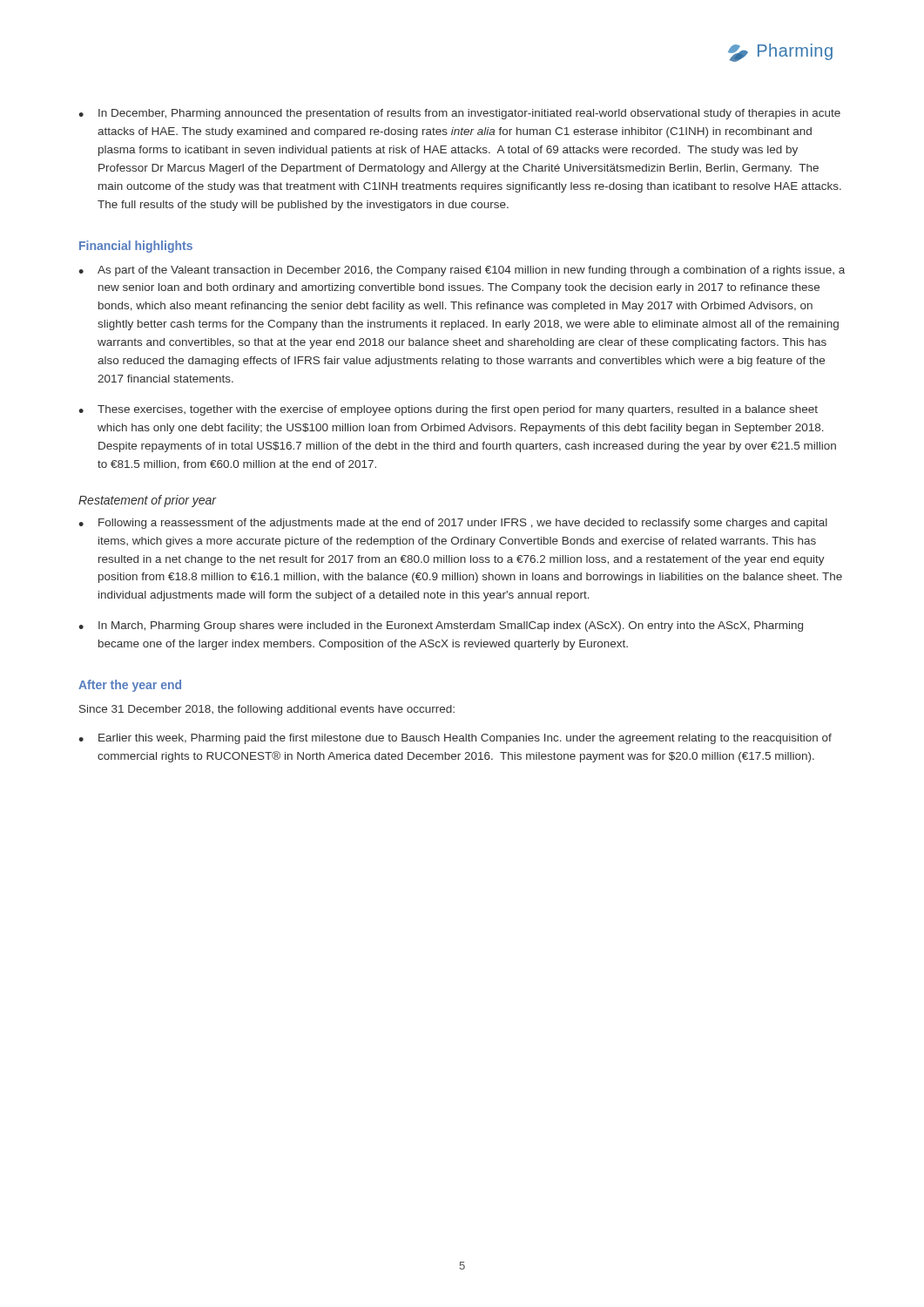Screen dimensions: 1307x924
Task: Locate the region starting "• In December,"
Action: (x=462, y=159)
